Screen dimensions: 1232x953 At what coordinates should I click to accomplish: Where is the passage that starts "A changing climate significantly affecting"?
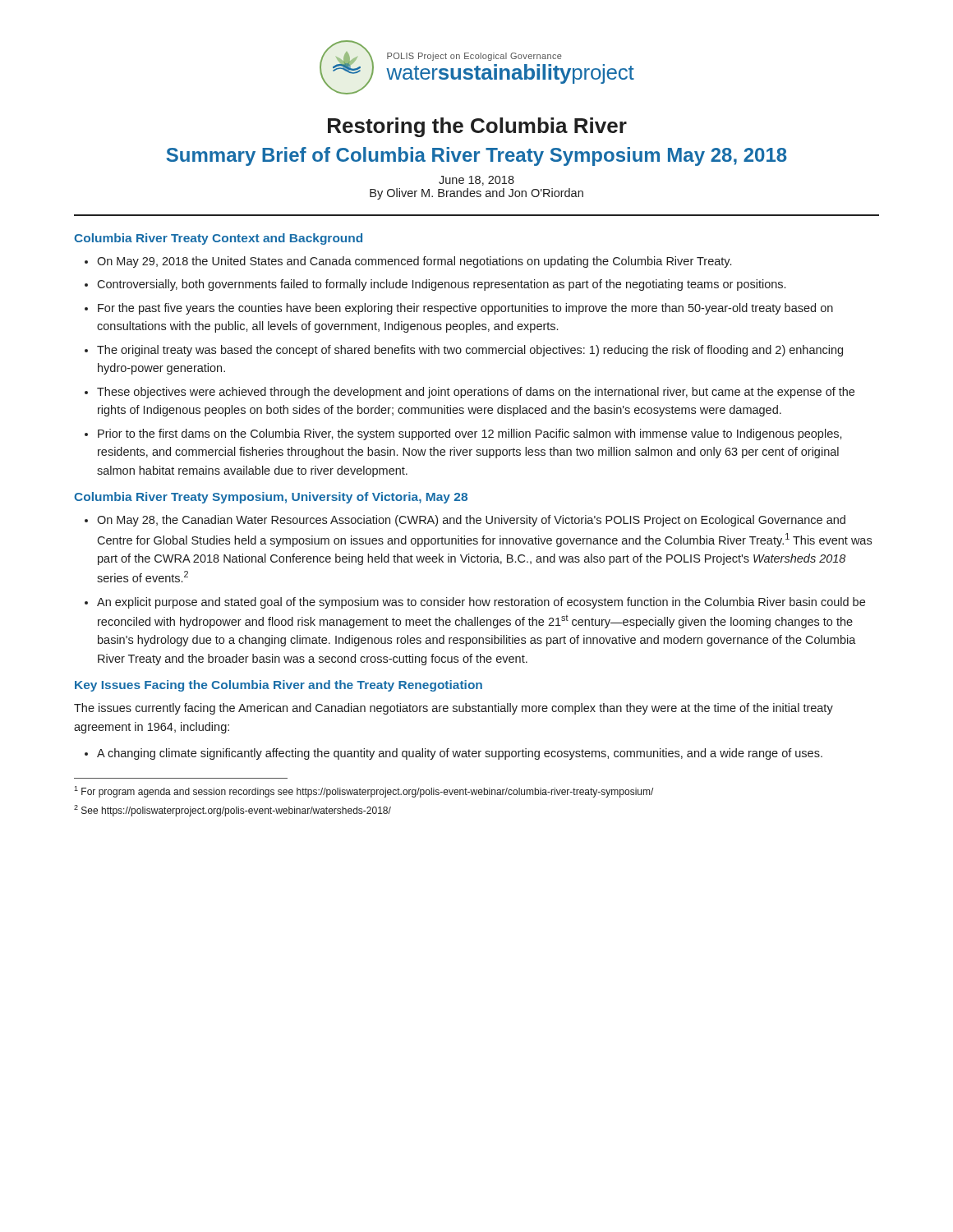pos(460,753)
